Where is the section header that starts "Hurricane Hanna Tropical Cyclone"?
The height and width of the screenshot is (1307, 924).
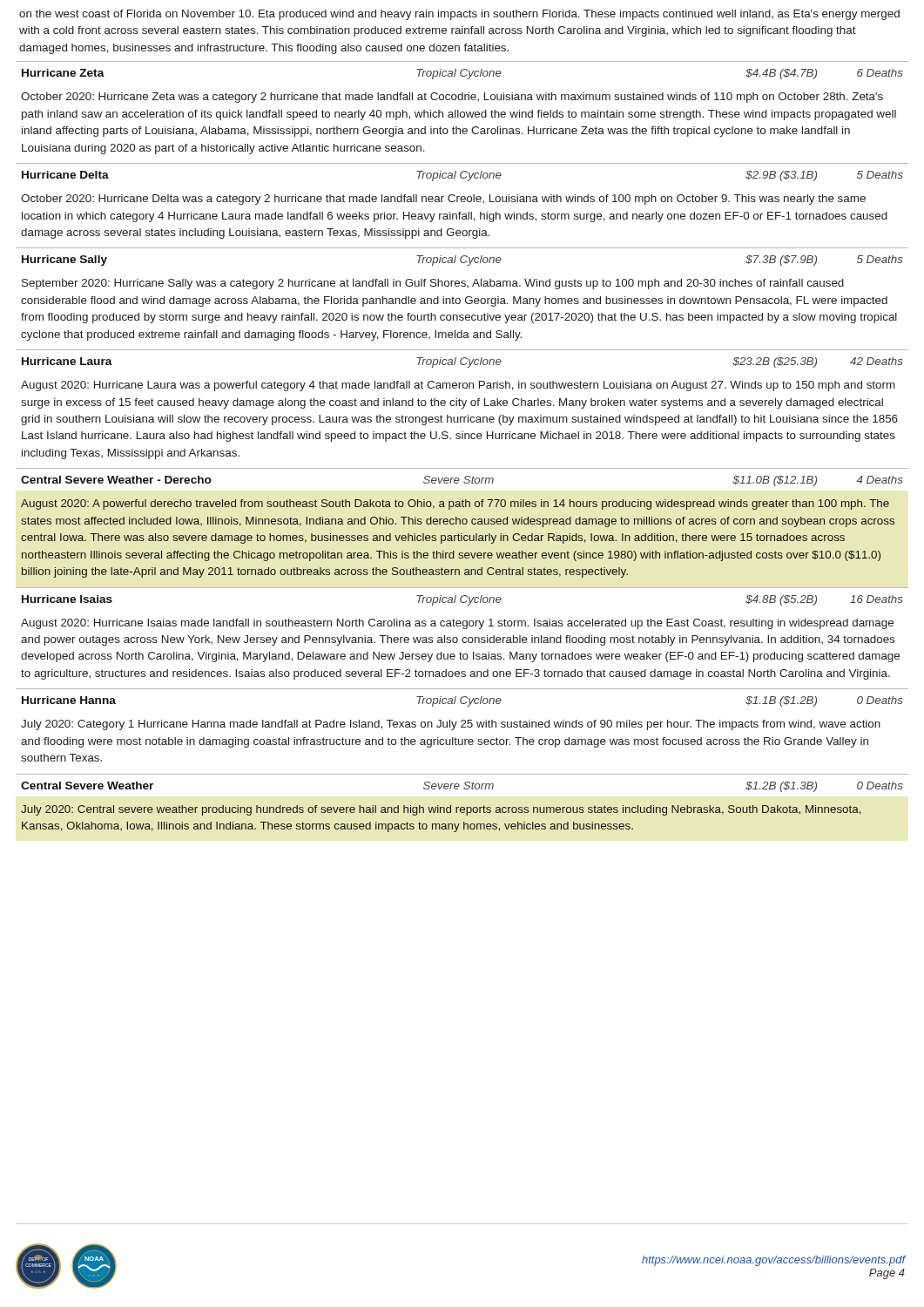[x=462, y=700]
